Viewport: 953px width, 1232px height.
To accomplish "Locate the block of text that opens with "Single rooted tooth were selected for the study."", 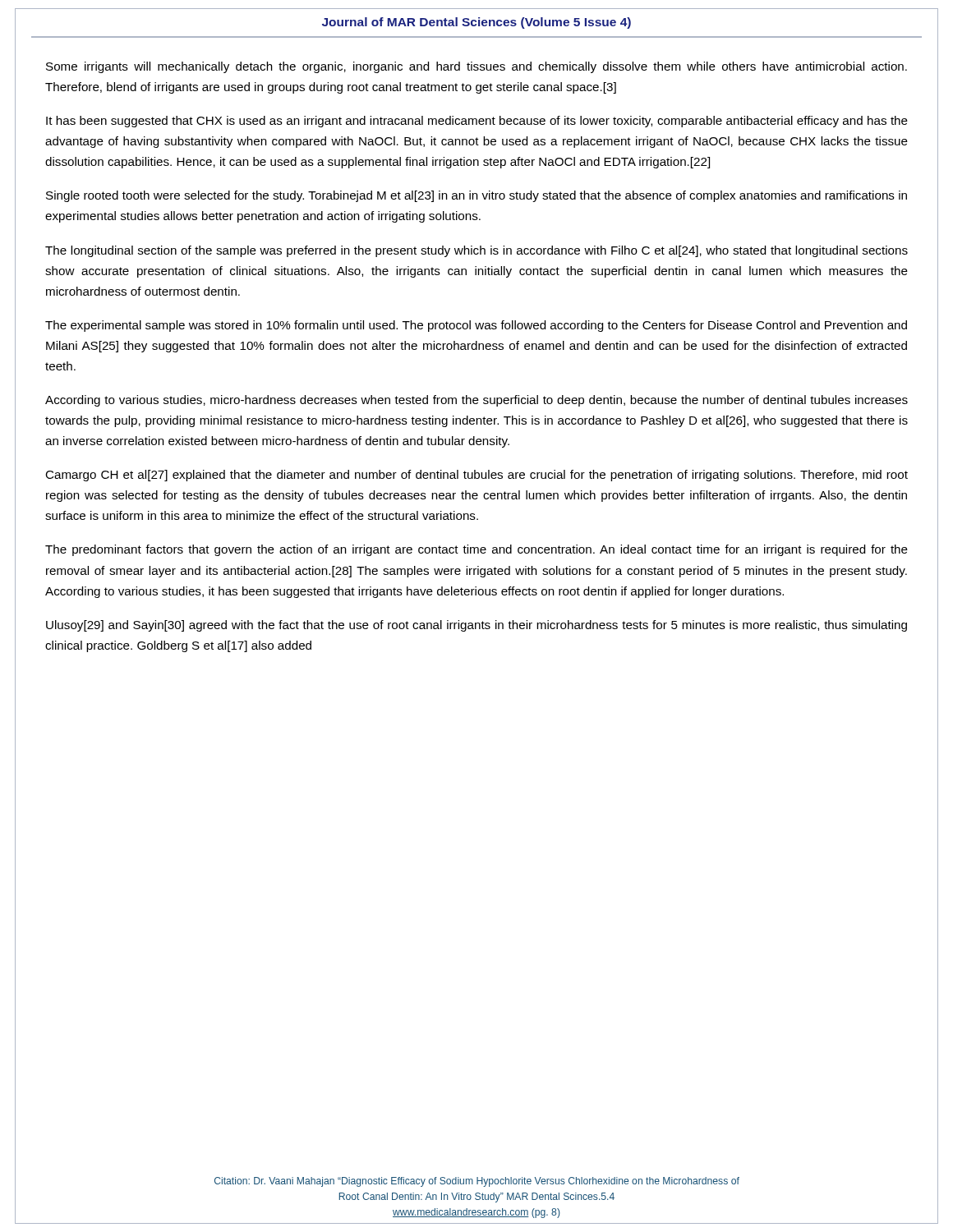I will click(x=476, y=206).
